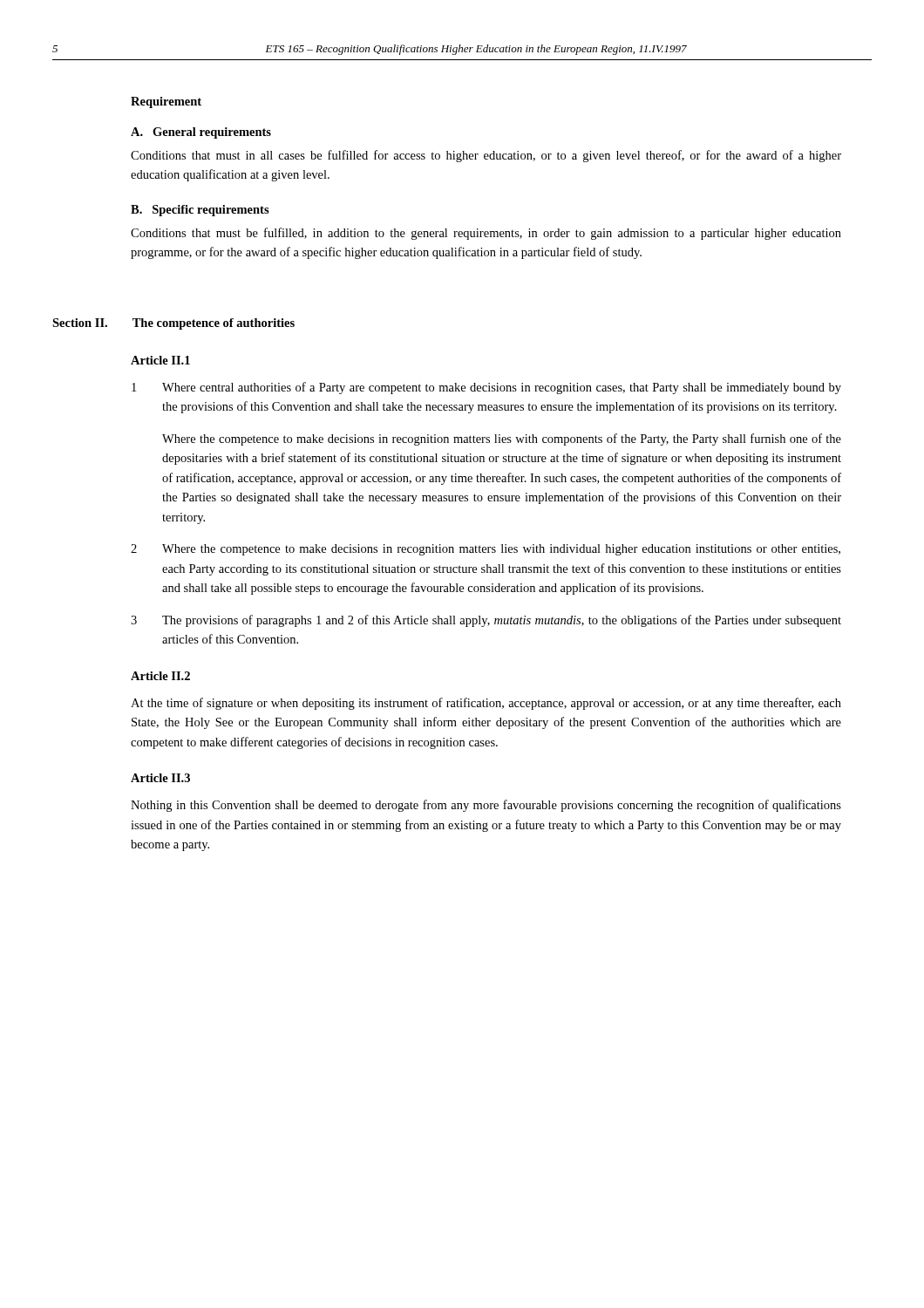
Task: Point to the block beginning "Conditions that must be fulfilled,"
Action: (x=486, y=243)
